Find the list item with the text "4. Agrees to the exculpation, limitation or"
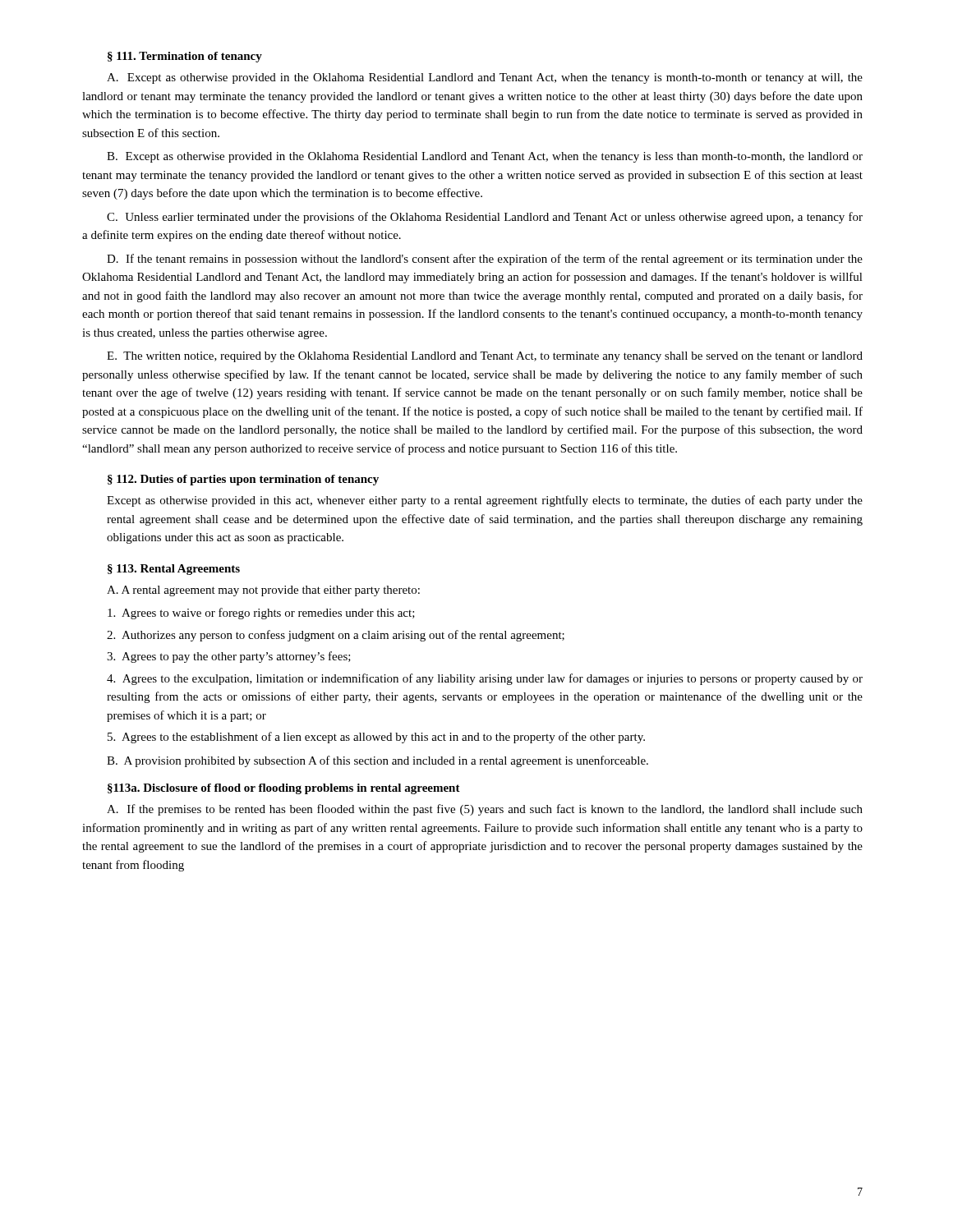 point(485,697)
